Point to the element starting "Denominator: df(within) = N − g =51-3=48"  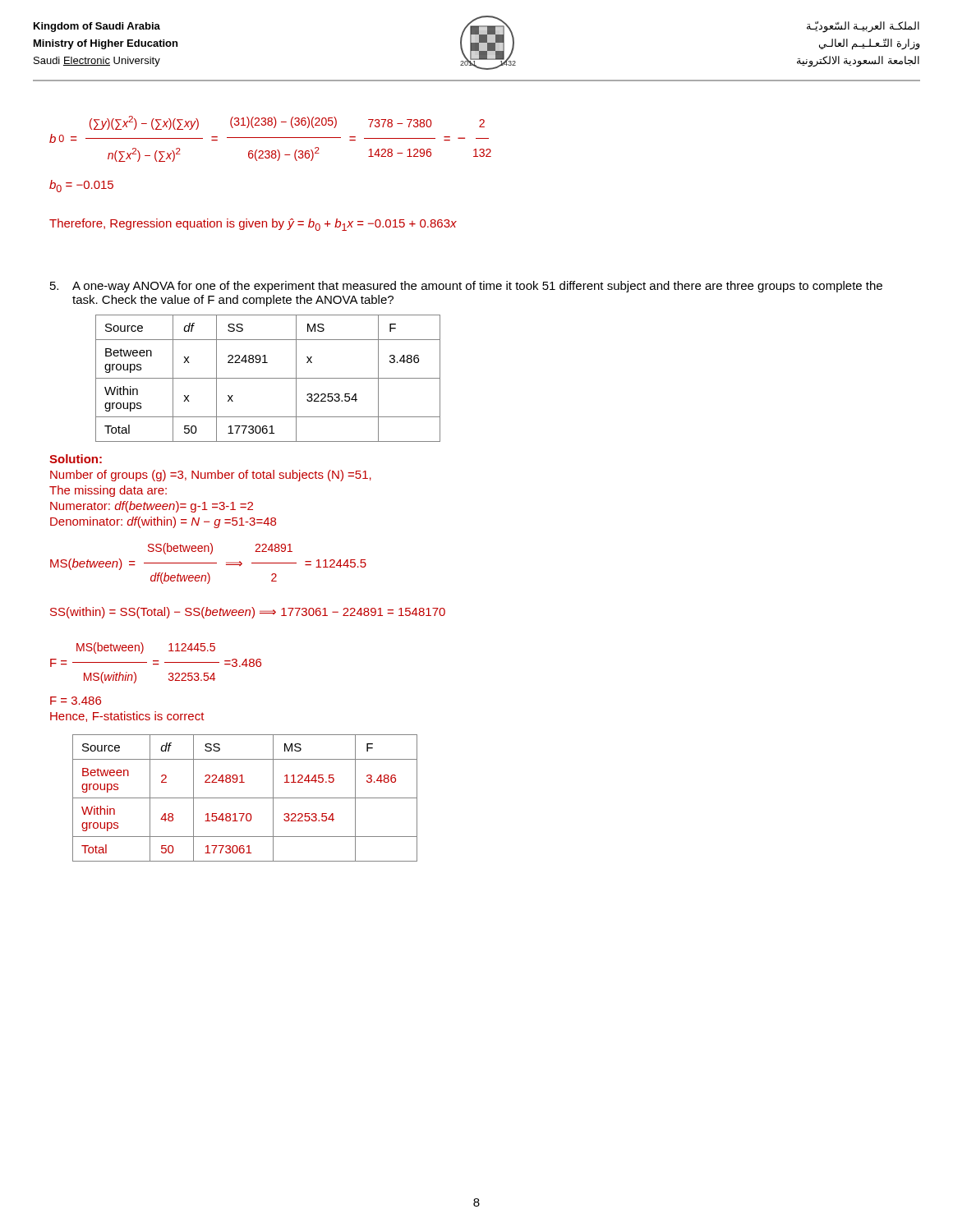click(163, 521)
